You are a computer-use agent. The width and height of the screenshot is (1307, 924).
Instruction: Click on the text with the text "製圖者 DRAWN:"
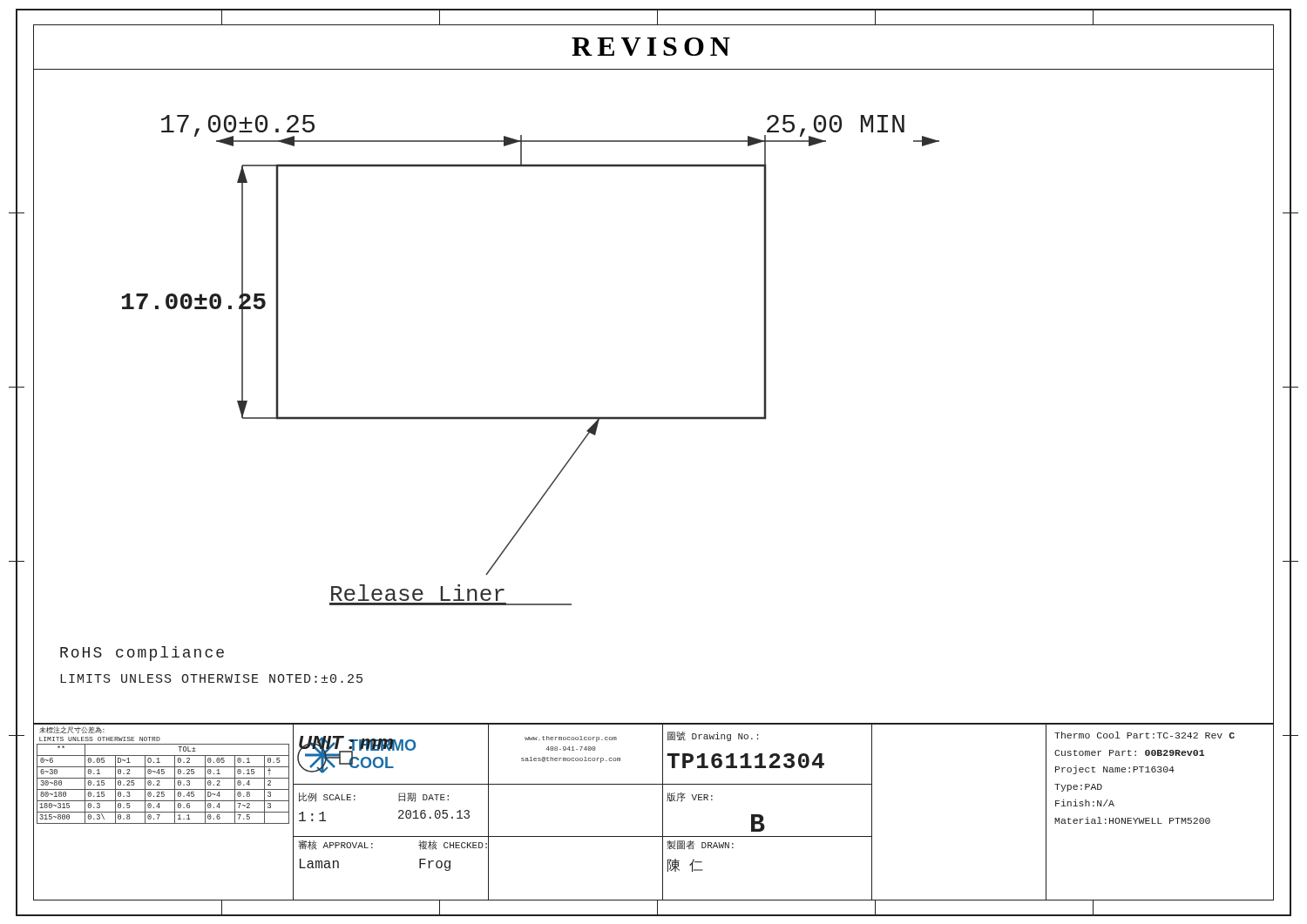[701, 846]
